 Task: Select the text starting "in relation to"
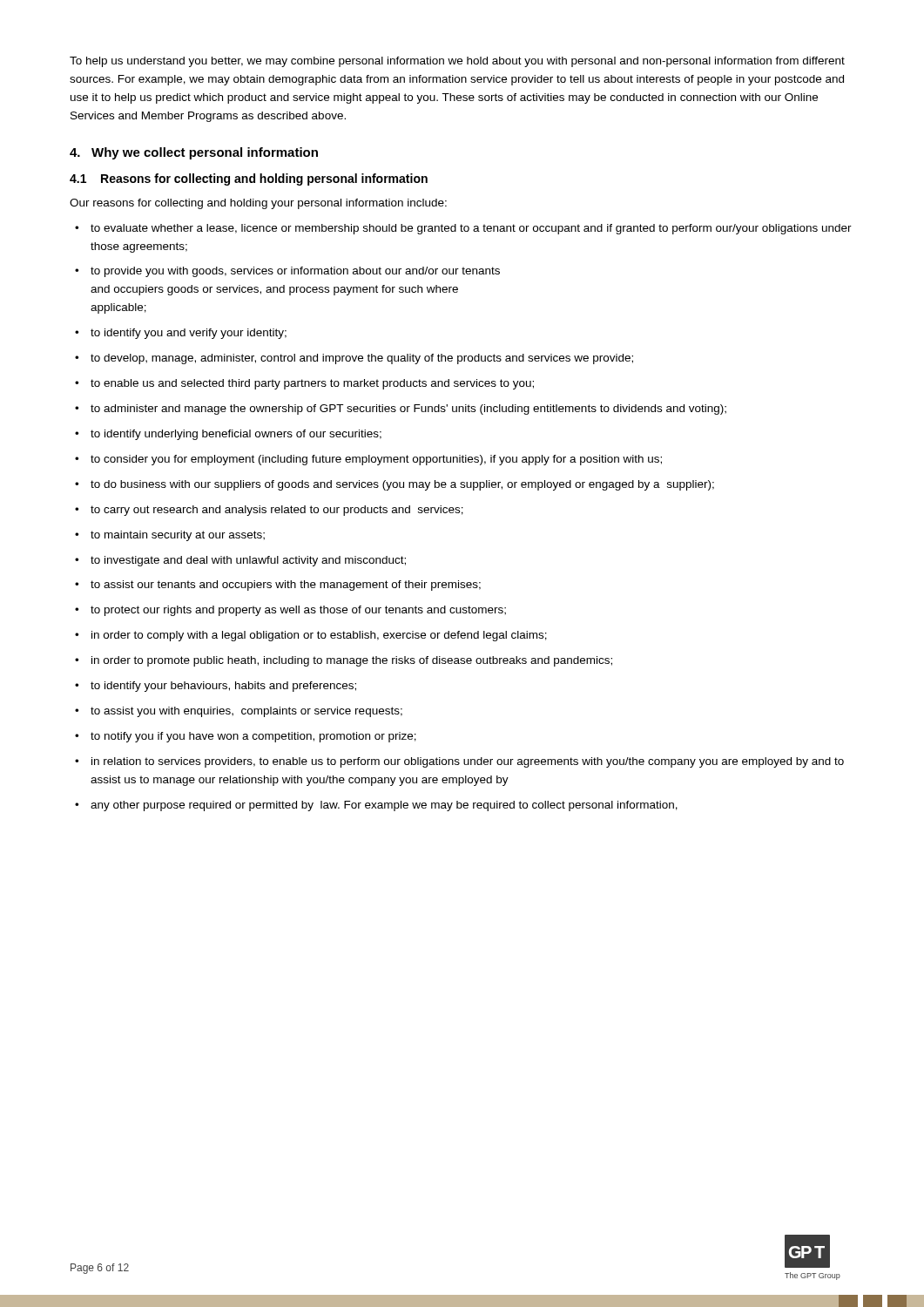click(467, 770)
